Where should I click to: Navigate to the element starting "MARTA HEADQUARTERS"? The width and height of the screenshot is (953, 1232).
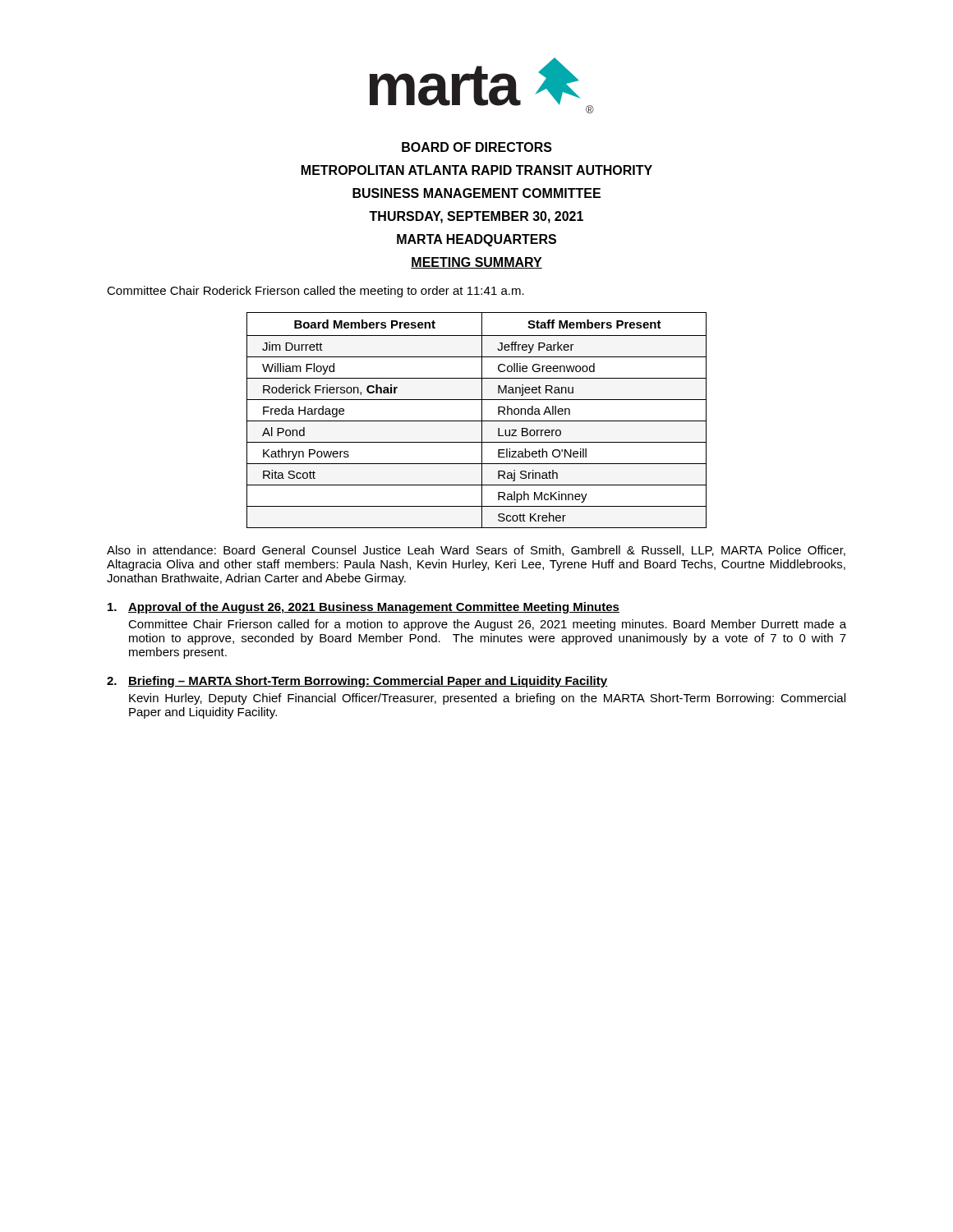(476, 239)
